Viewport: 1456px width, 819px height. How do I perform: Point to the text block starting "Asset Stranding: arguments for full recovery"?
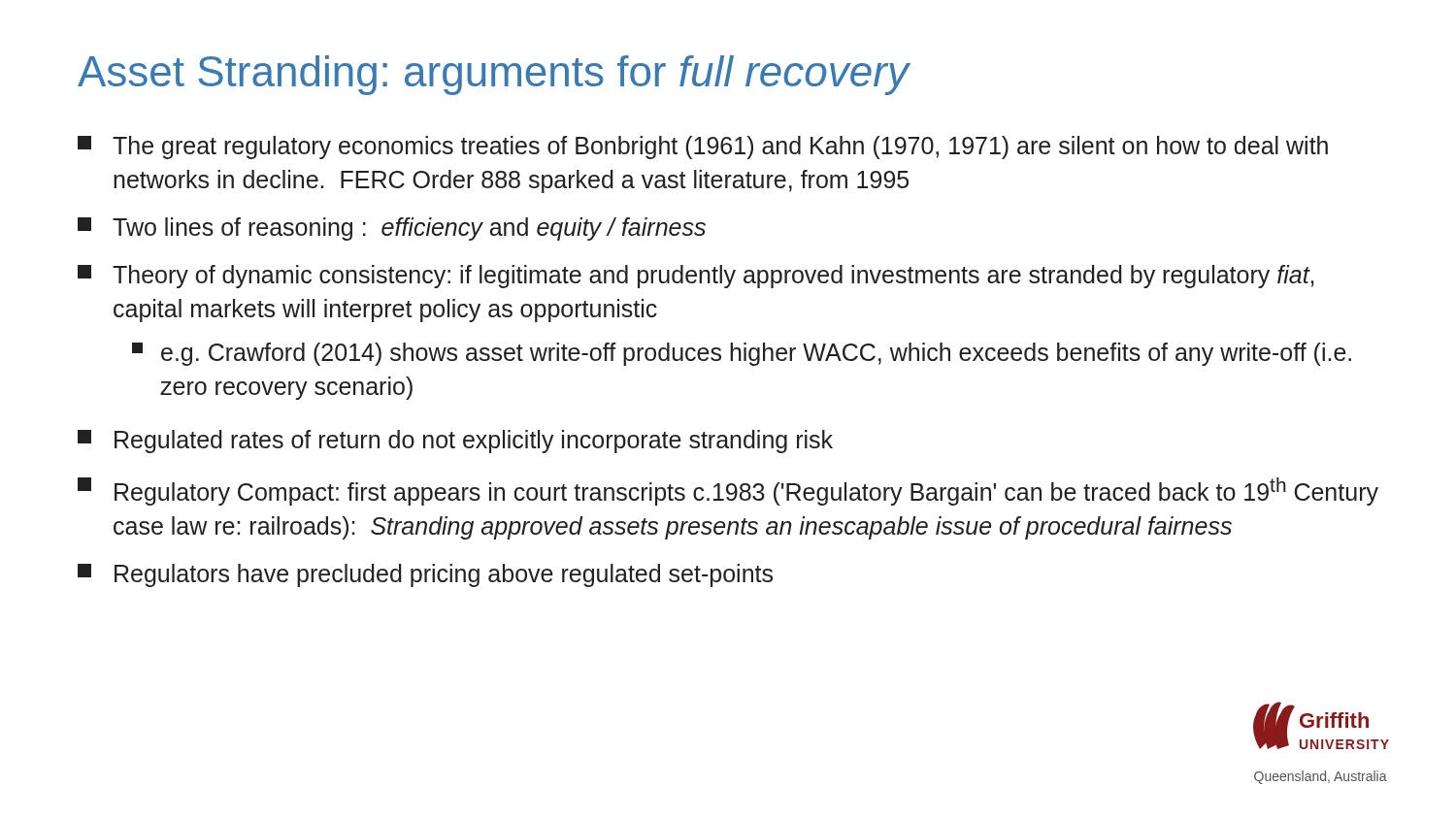[x=493, y=71]
